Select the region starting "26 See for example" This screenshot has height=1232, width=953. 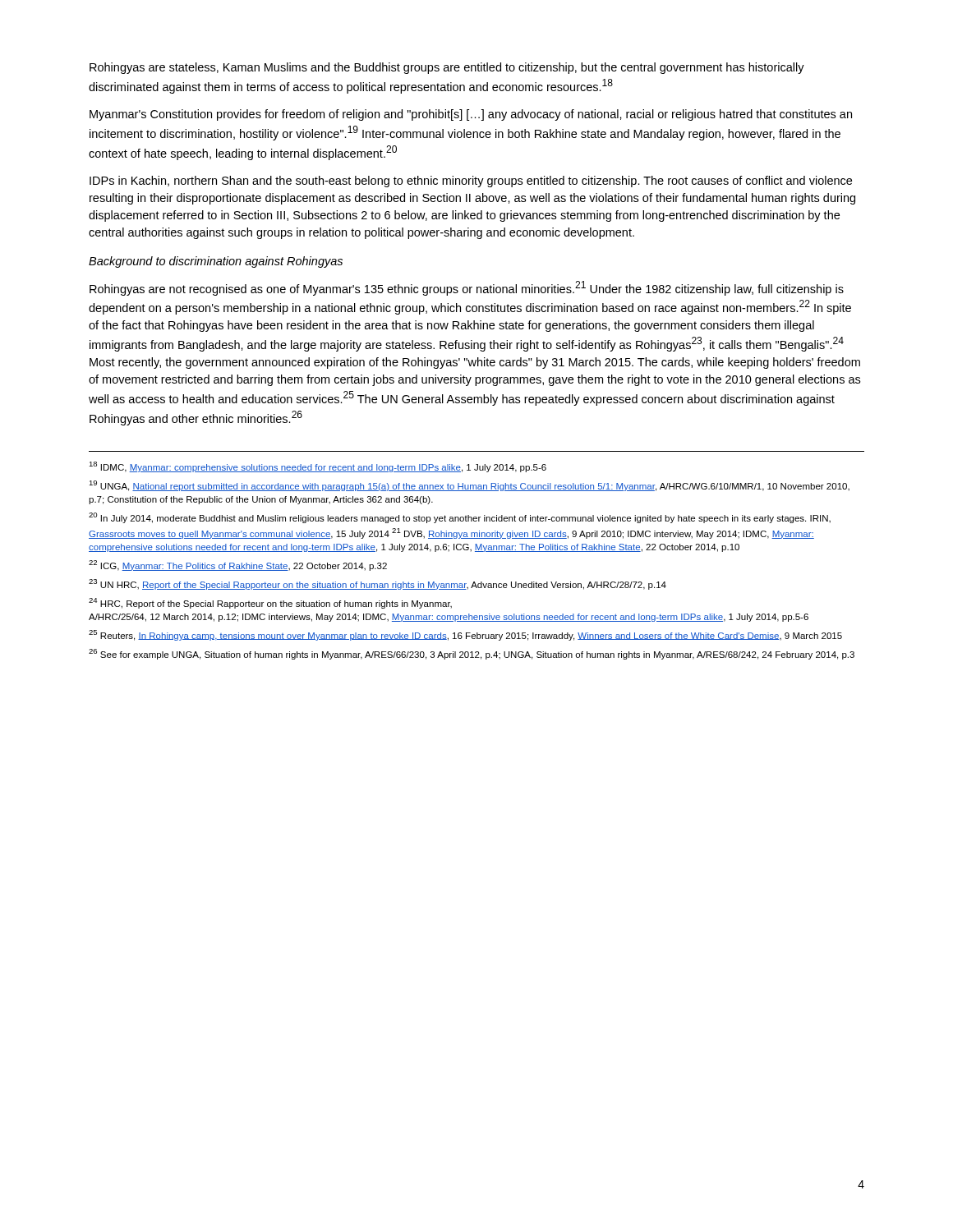click(x=472, y=653)
